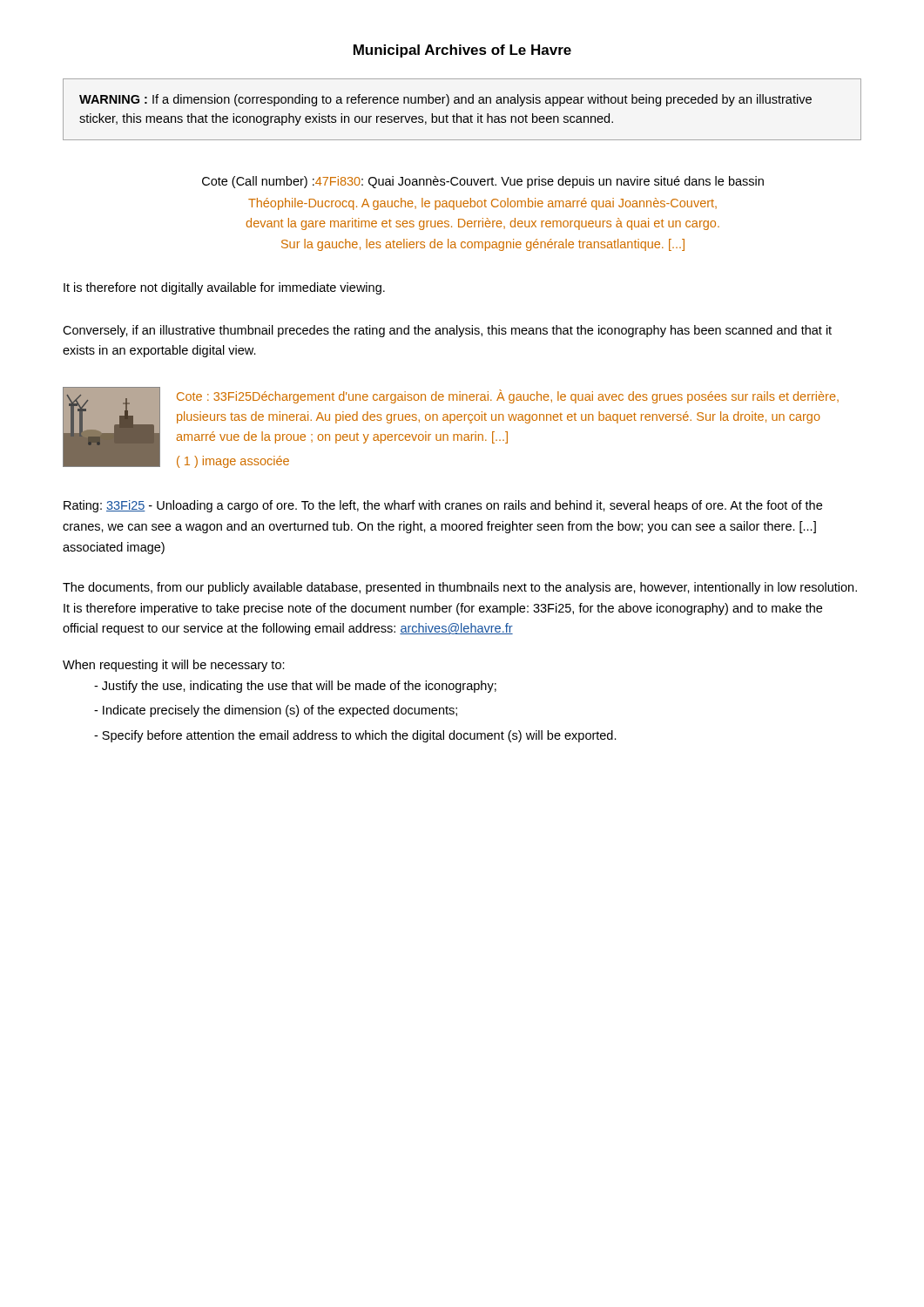Click the passage that begins "Specify before attention the email"
The width and height of the screenshot is (924, 1307).
[x=356, y=735]
